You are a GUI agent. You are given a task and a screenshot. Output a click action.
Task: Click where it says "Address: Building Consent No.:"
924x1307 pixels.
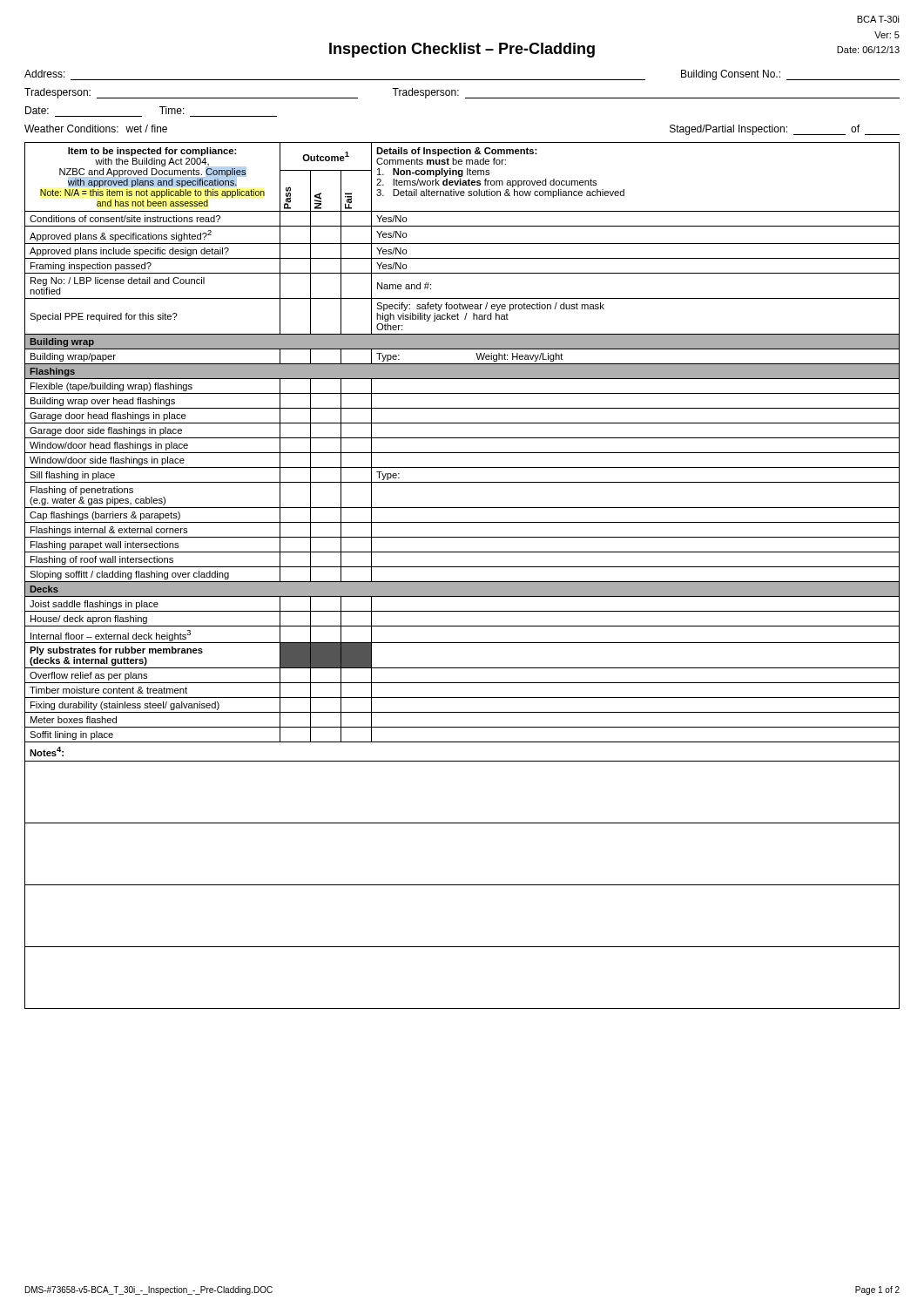pyautogui.click(x=462, y=74)
